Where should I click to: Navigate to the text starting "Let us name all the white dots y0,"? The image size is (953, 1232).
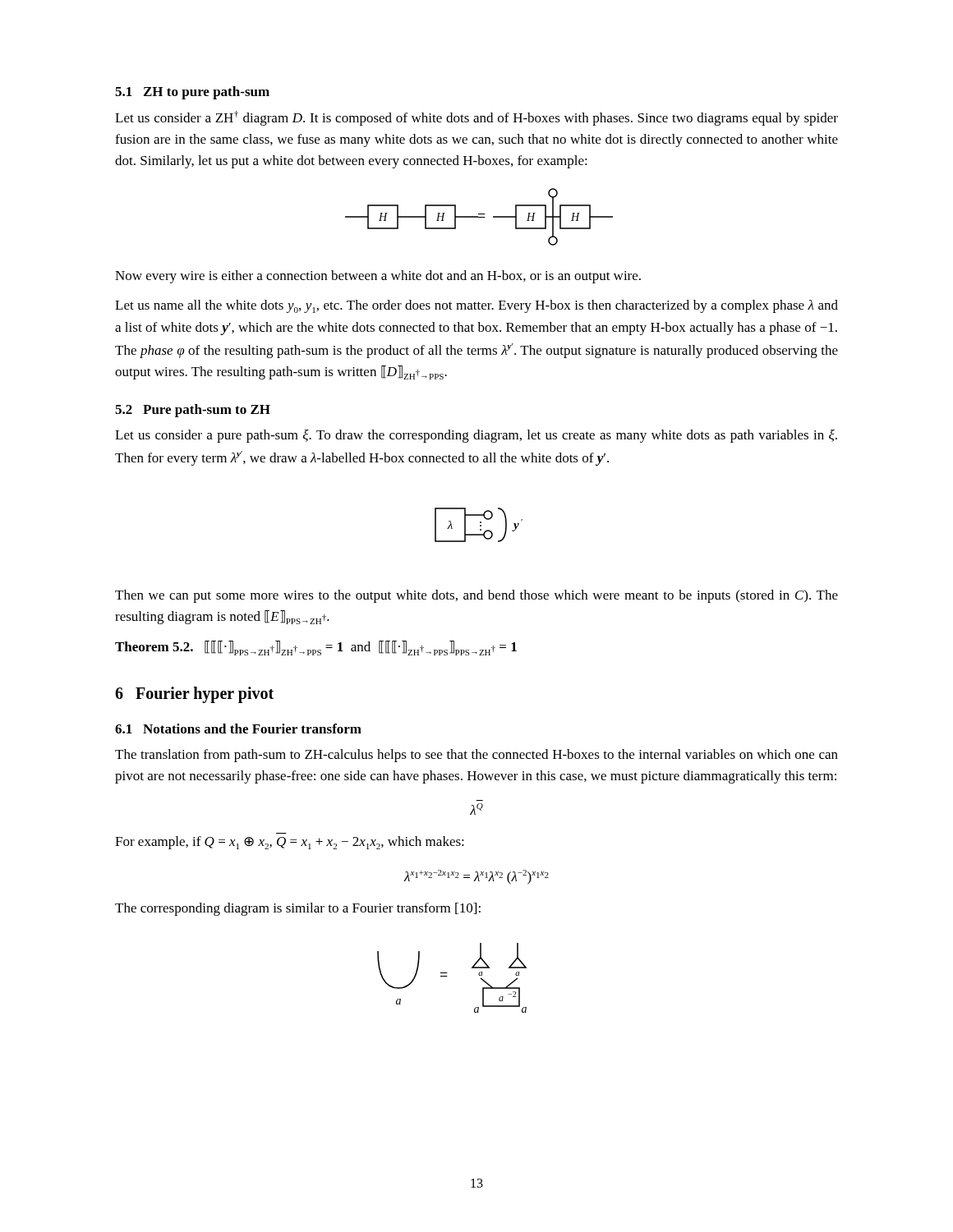tap(476, 339)
